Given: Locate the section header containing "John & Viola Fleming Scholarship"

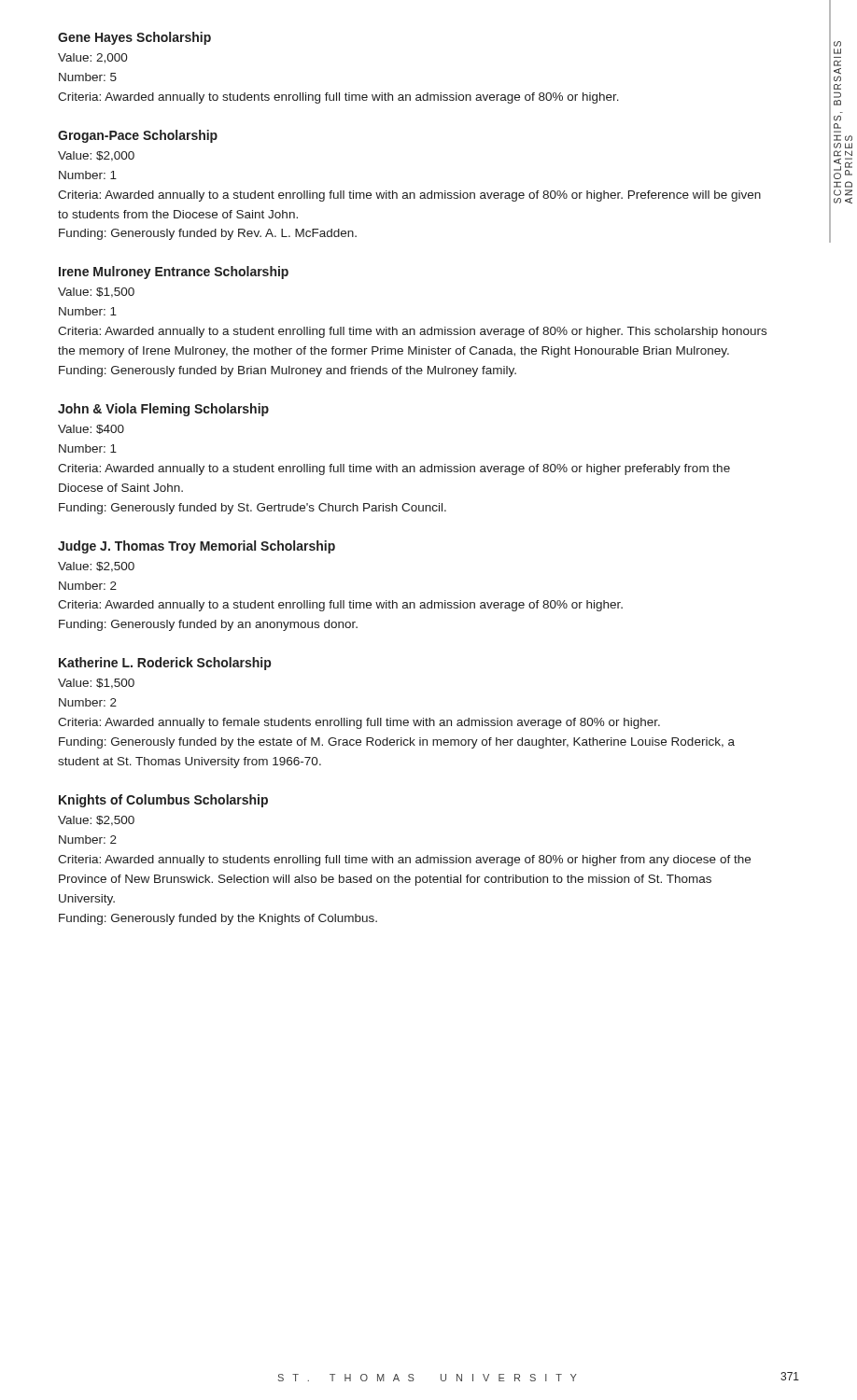Looking at the screenshot, I should click(x=163, y=410).
